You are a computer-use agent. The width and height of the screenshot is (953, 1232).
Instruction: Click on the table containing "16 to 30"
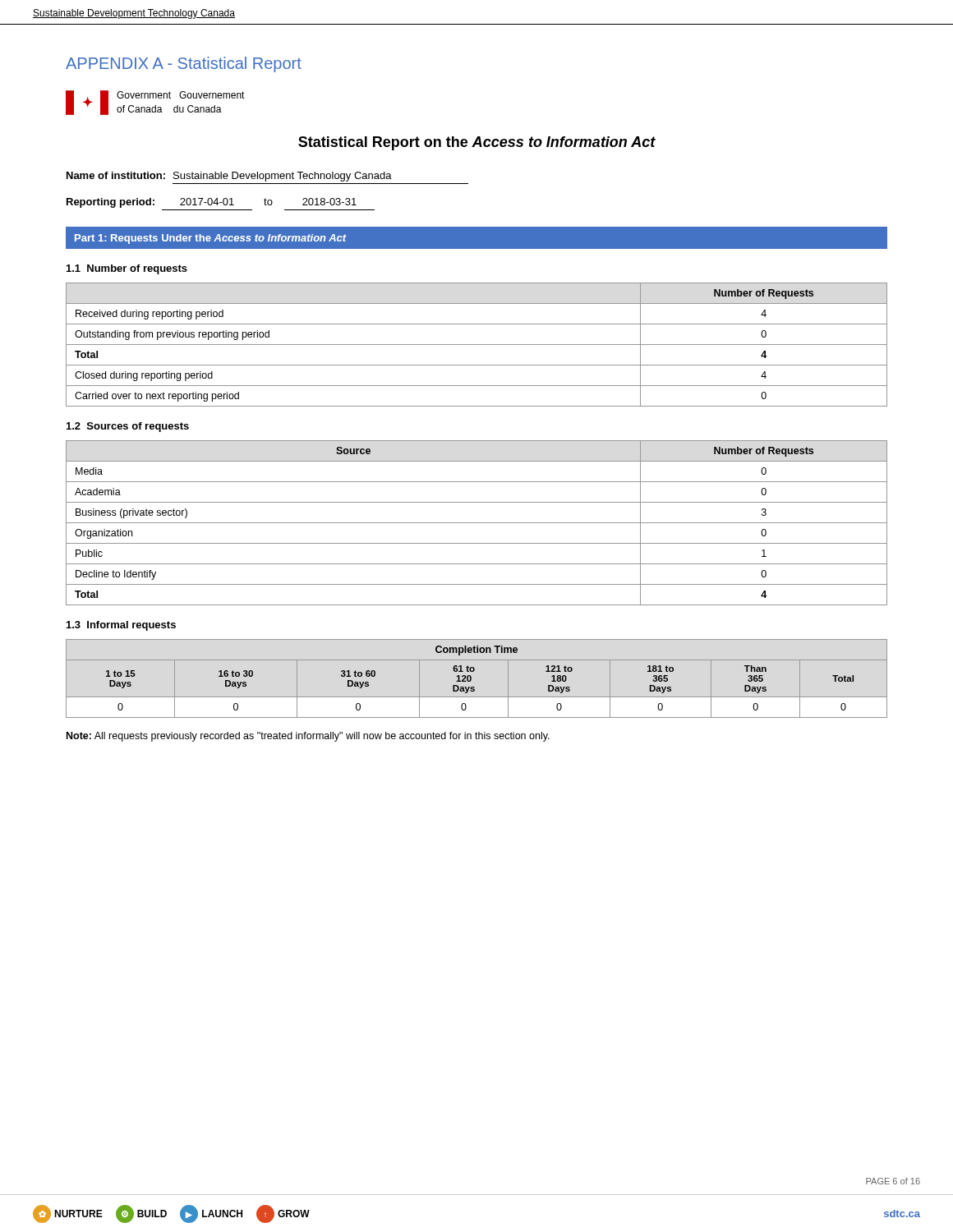[x=476, y=678]
